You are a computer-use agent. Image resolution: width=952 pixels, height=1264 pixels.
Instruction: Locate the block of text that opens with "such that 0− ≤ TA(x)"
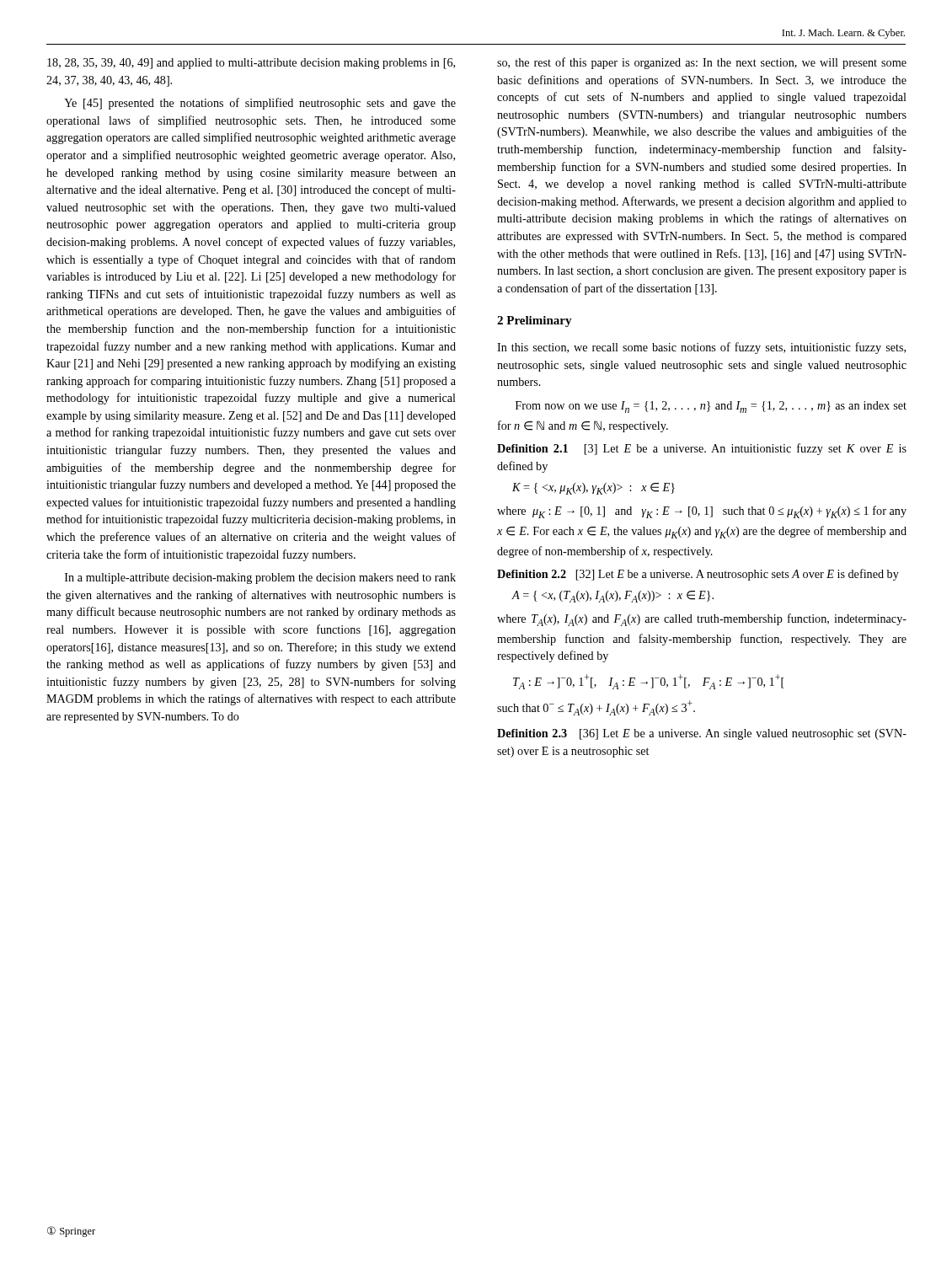[702, 708]
